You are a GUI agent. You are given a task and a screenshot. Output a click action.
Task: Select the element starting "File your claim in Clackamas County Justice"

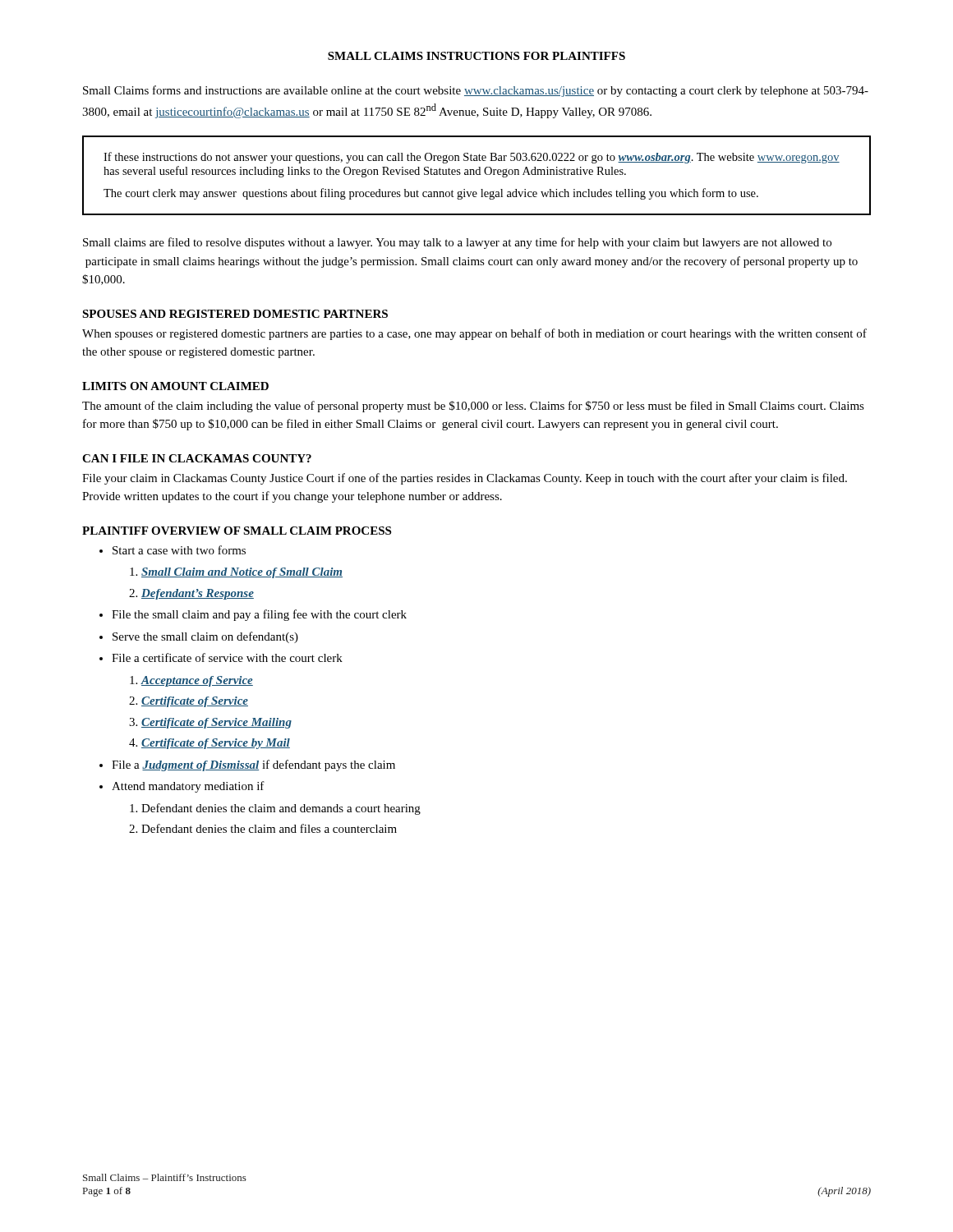465,487
